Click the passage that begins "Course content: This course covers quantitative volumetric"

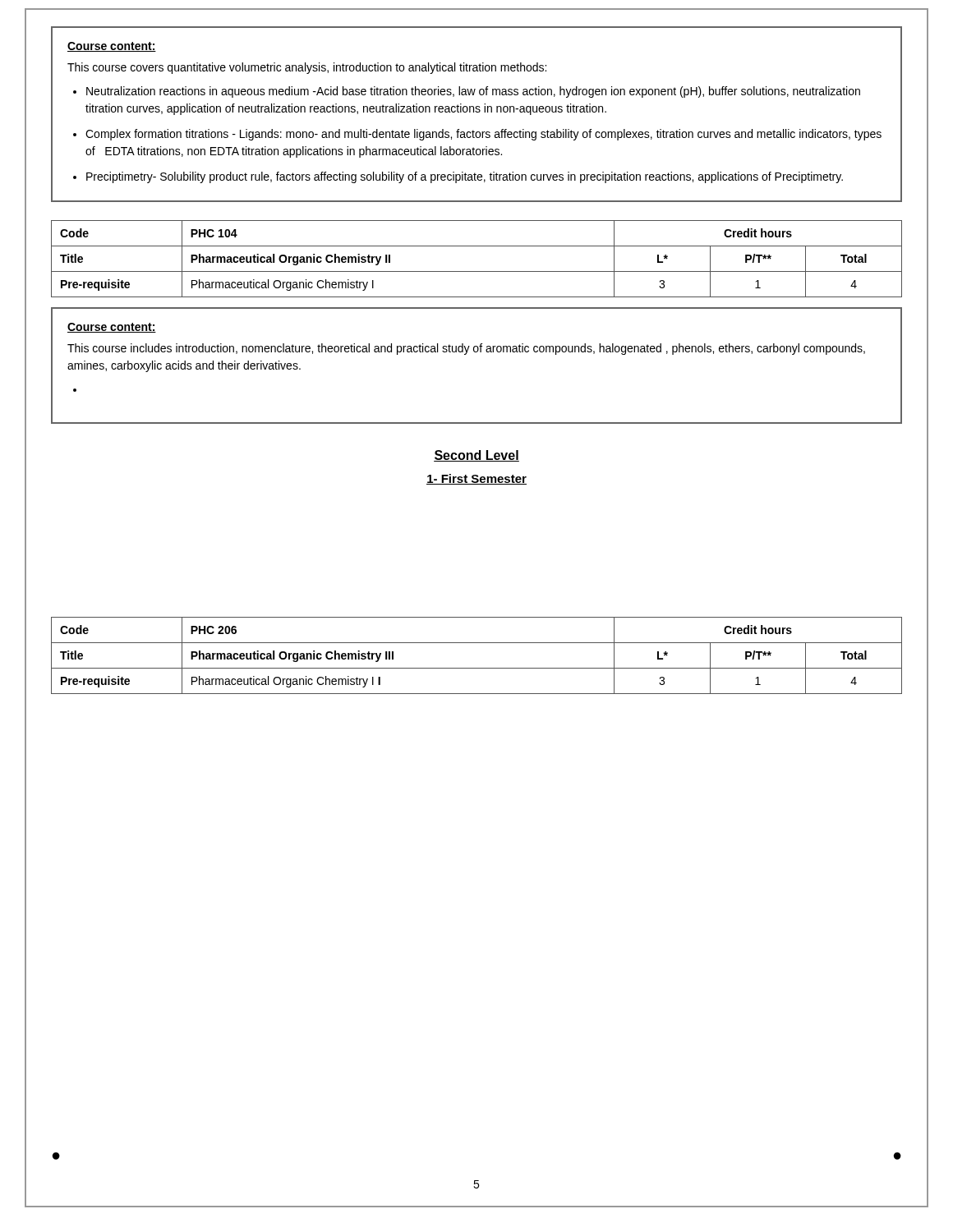pos(476,114)
